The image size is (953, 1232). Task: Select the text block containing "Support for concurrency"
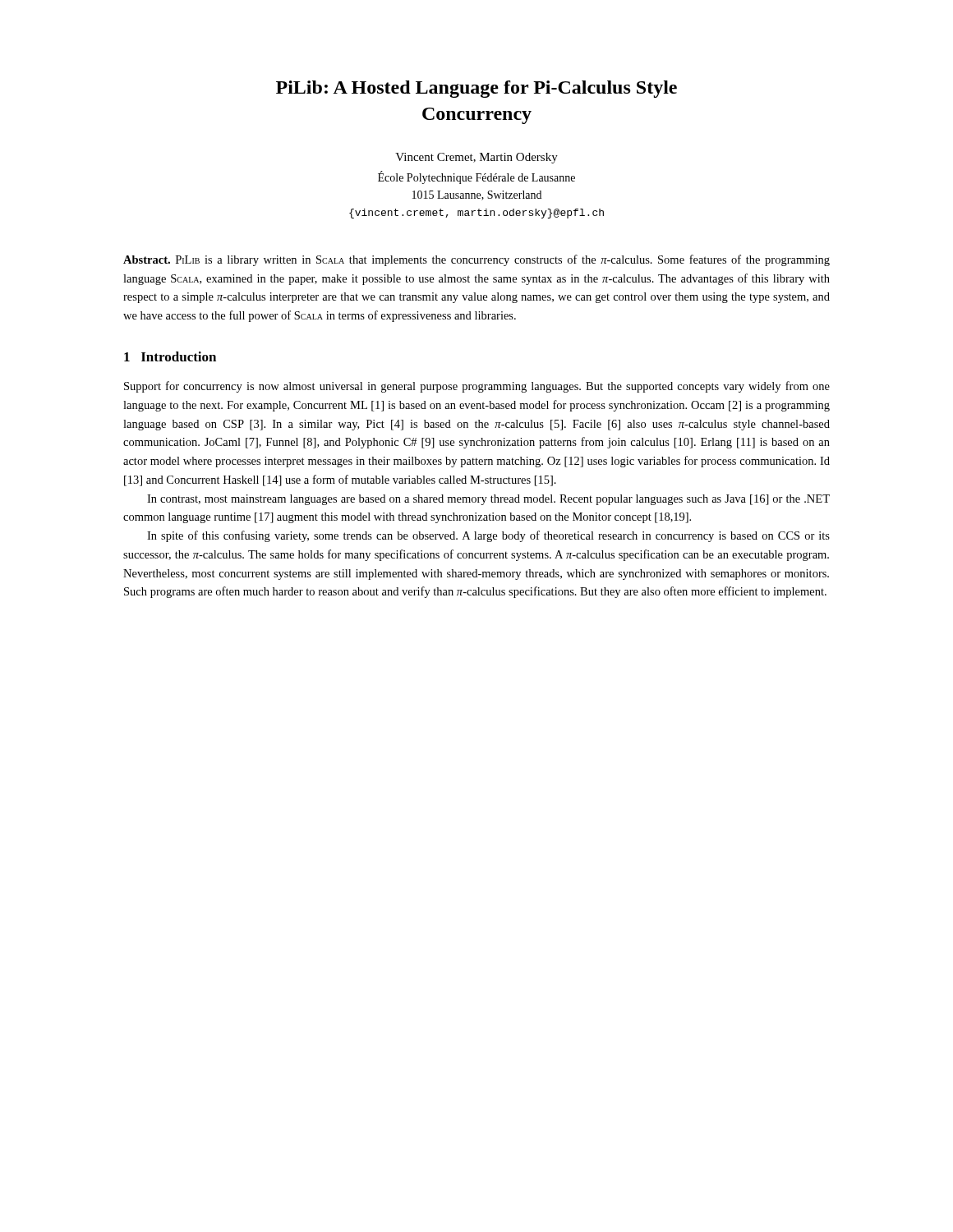click(476, 489)
